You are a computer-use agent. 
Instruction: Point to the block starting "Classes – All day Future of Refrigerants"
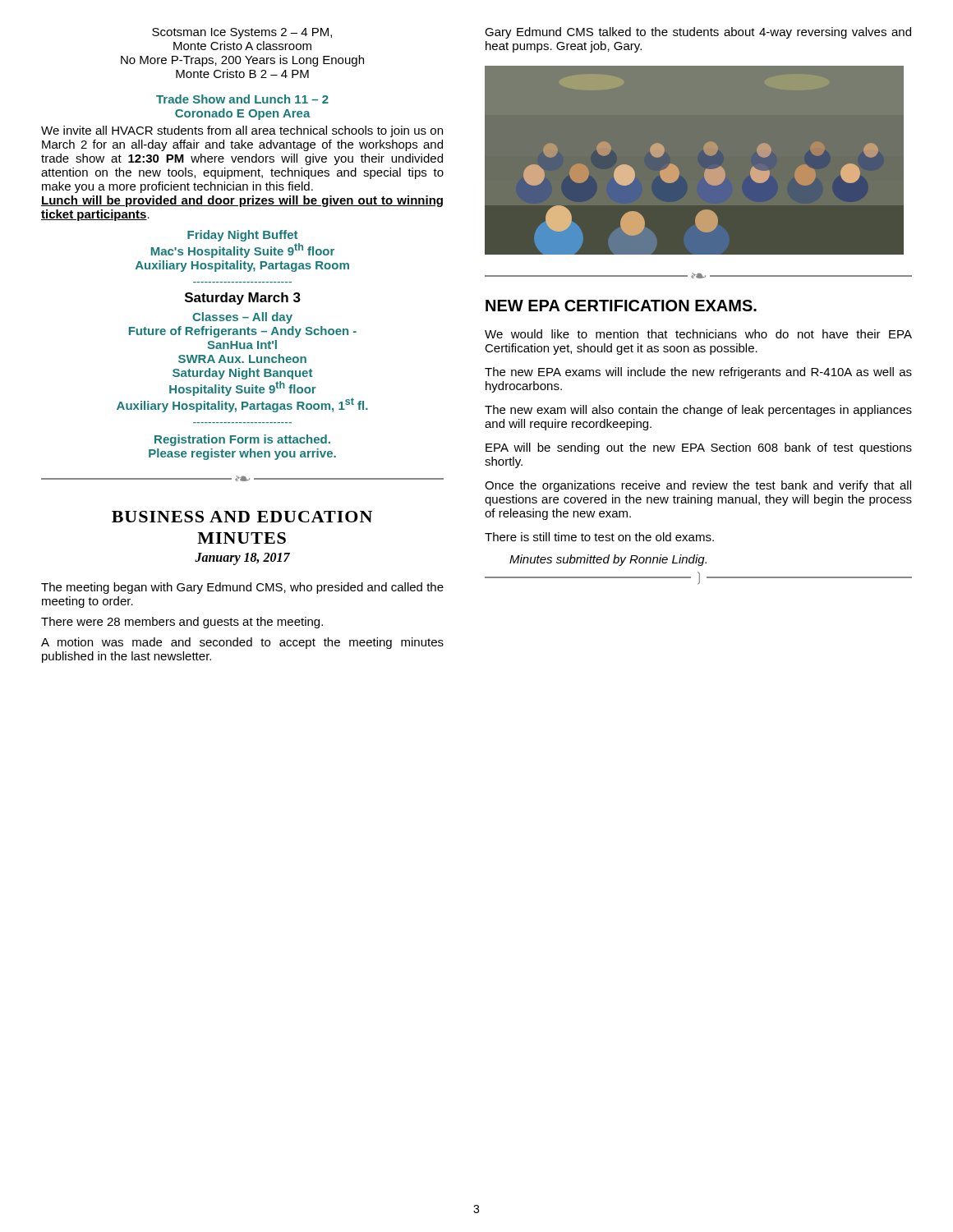click(x=242, y=361)
